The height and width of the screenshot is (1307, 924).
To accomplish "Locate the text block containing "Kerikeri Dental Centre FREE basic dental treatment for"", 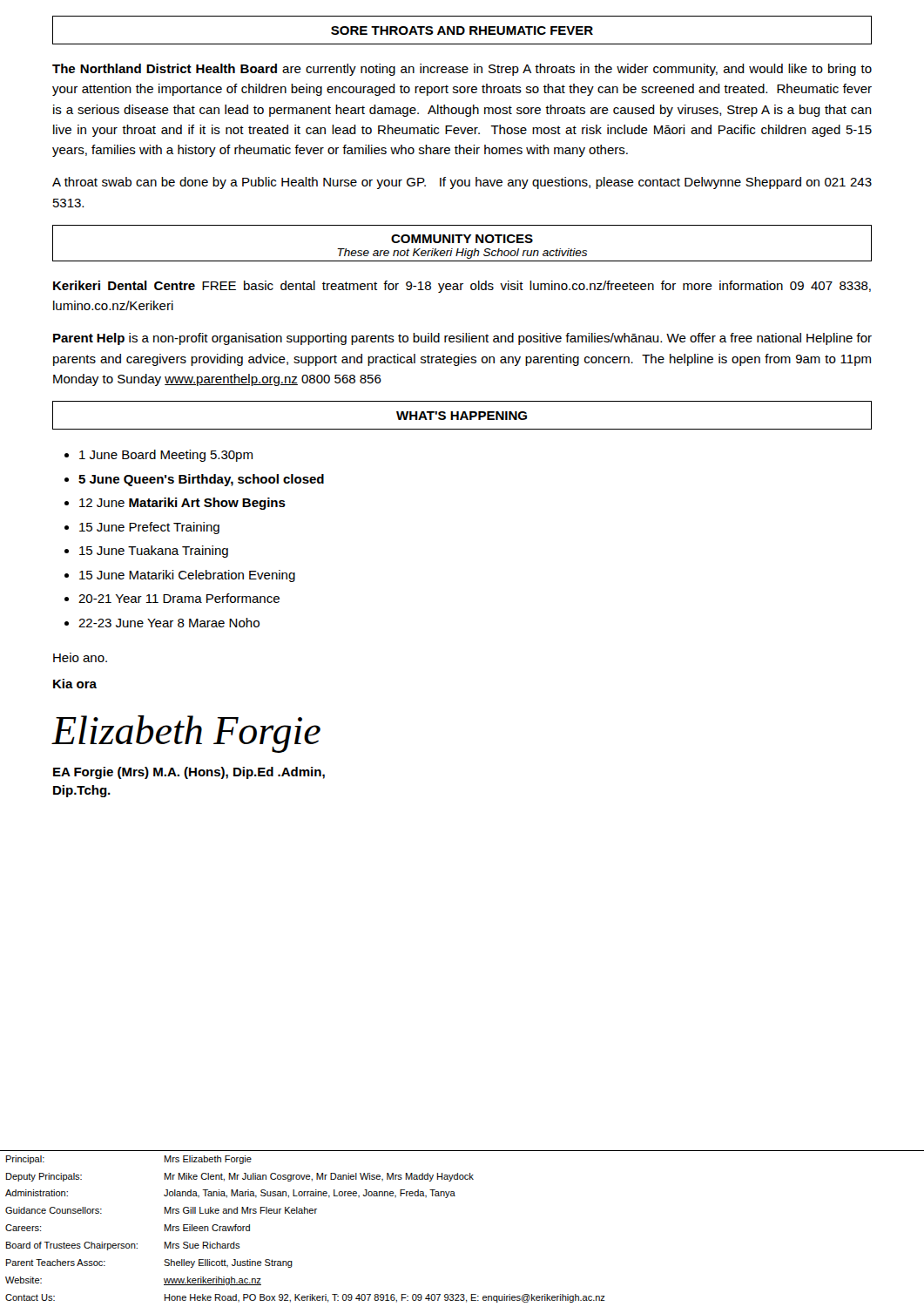I will (x=462, y=295).
